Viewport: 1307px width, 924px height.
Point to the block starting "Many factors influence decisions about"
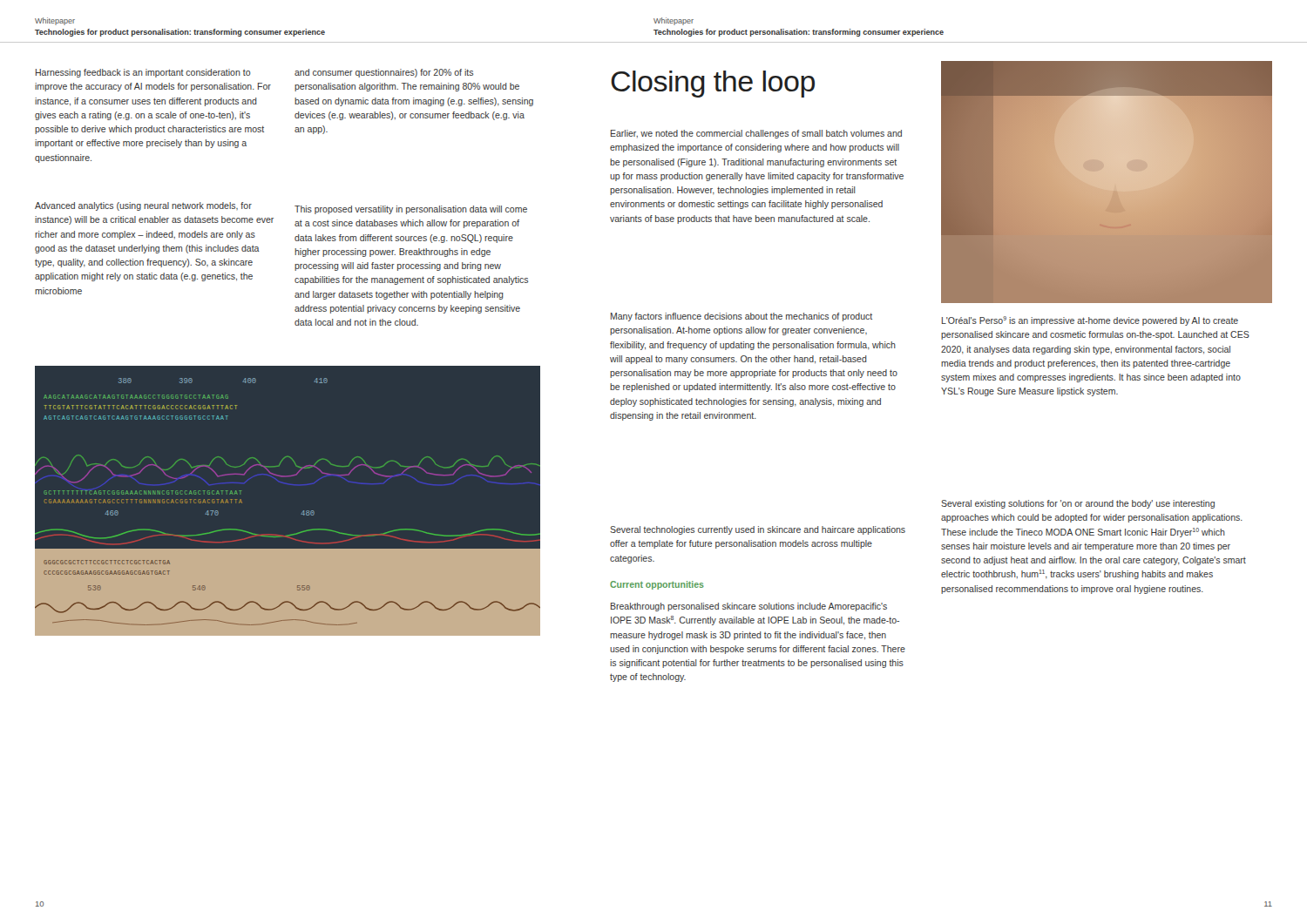click(754, 366)
